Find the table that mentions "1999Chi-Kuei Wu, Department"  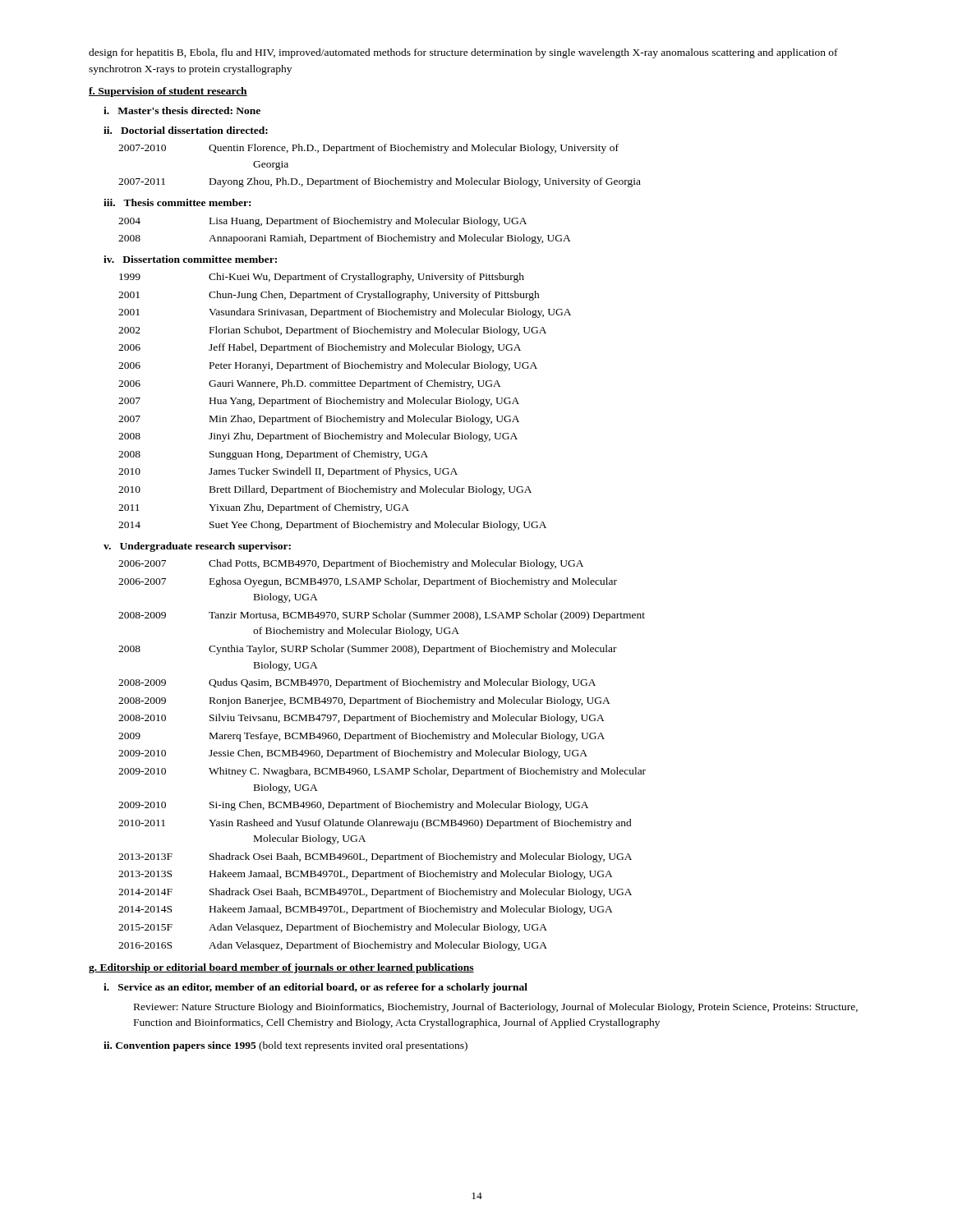[x=491, y=401]
